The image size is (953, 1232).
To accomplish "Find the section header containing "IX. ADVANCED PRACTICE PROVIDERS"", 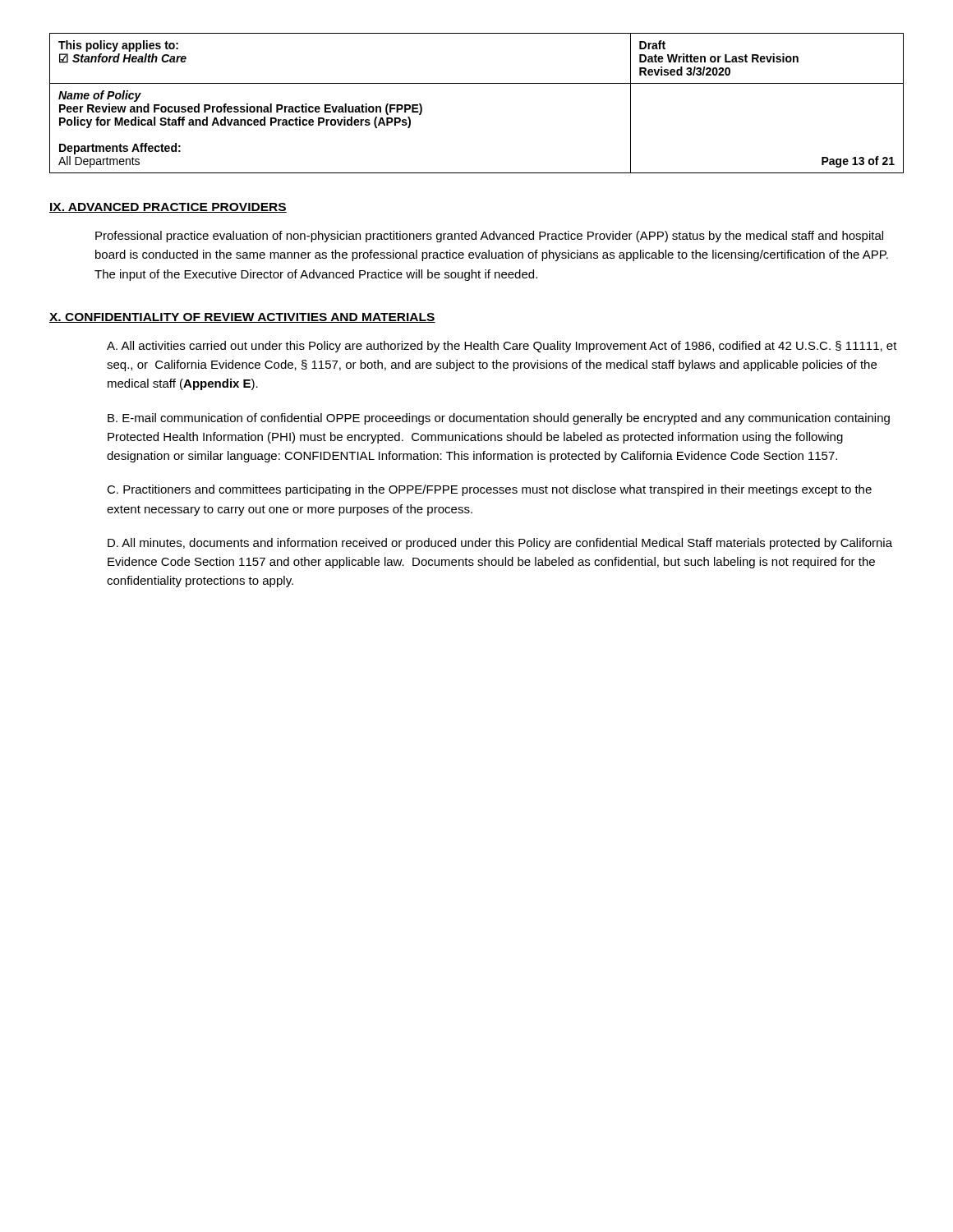I will click(x=168, y=207).
